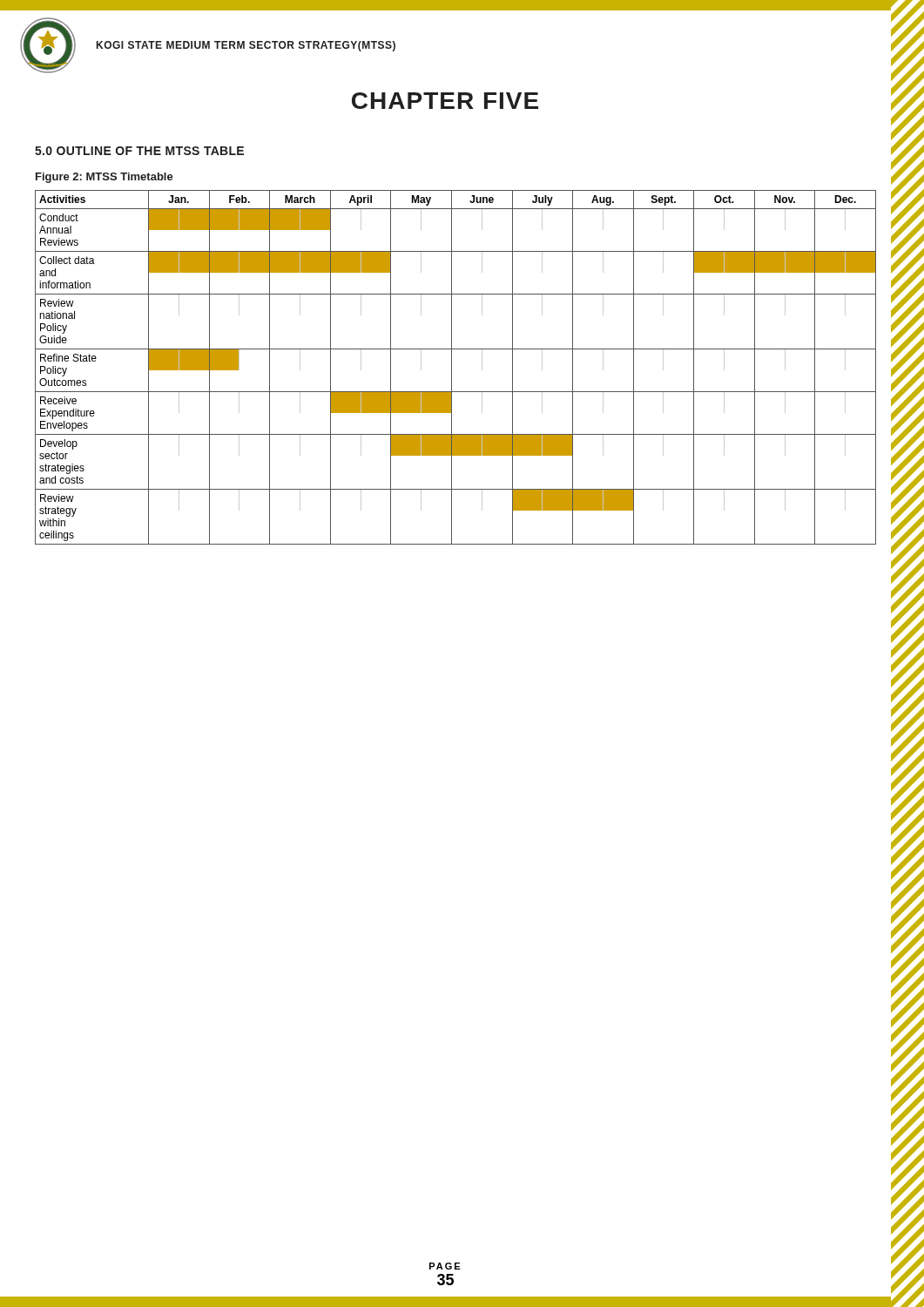Click on the title that reads "CHAPTER FIVE"
The height and width of the screenshot is (1307, 924).
pos(445,101)
